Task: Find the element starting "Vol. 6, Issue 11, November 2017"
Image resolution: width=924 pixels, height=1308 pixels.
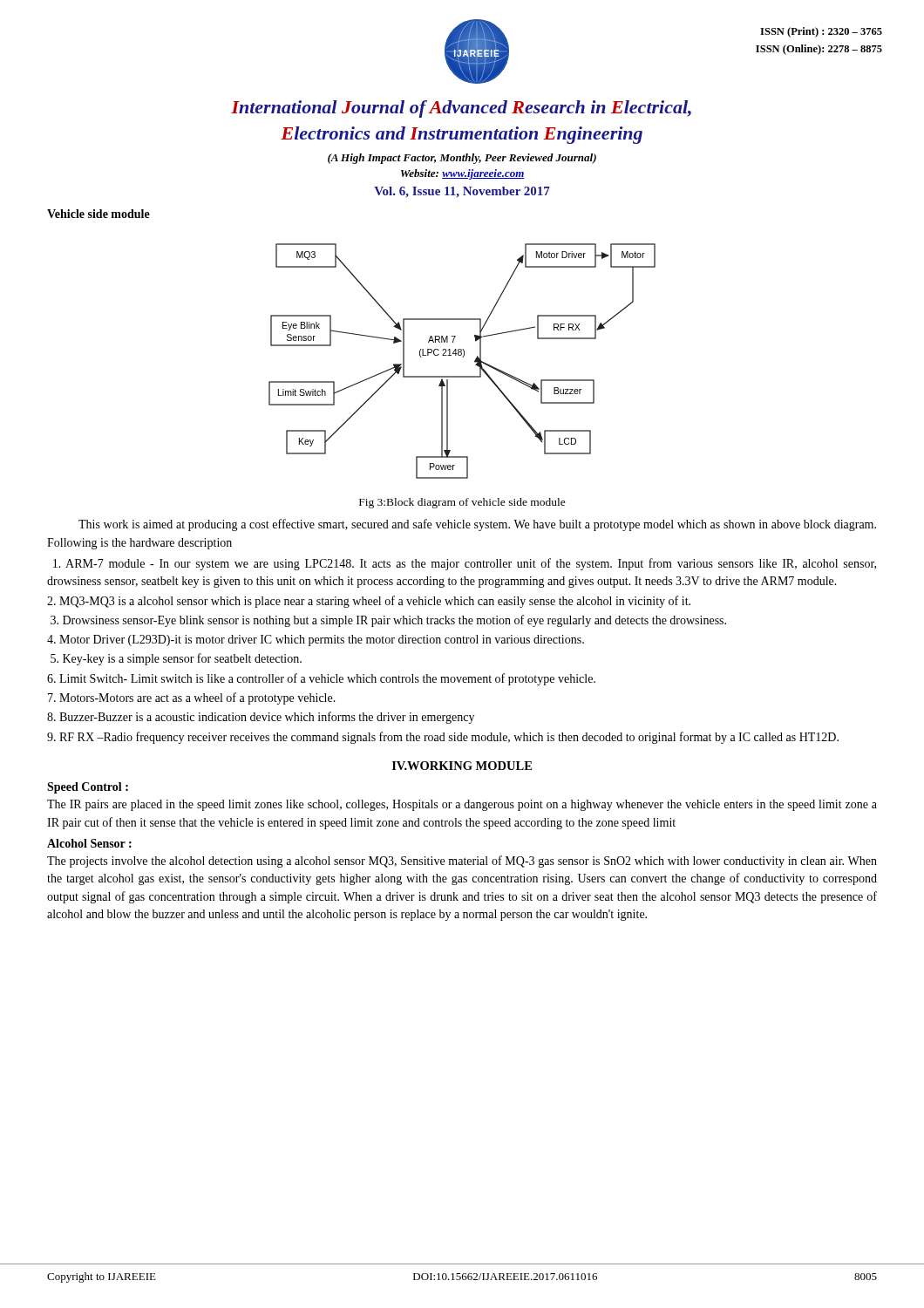Action: 462,191
